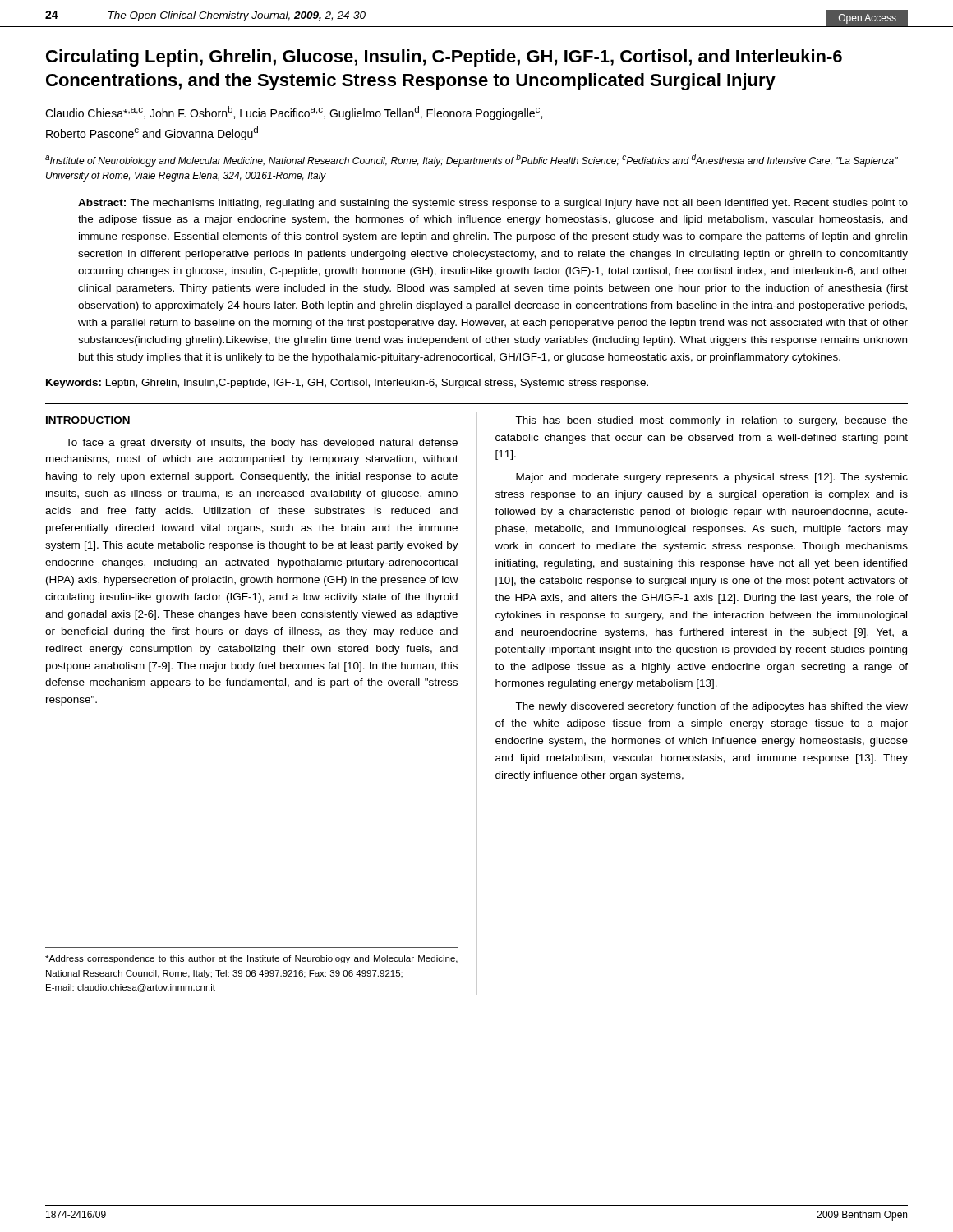Find the block on this page that starts "Keywords: Leptin, Ghrelin, Insulin,C-peptide, IGF-1, GH,"

click(x=347, y=382)
